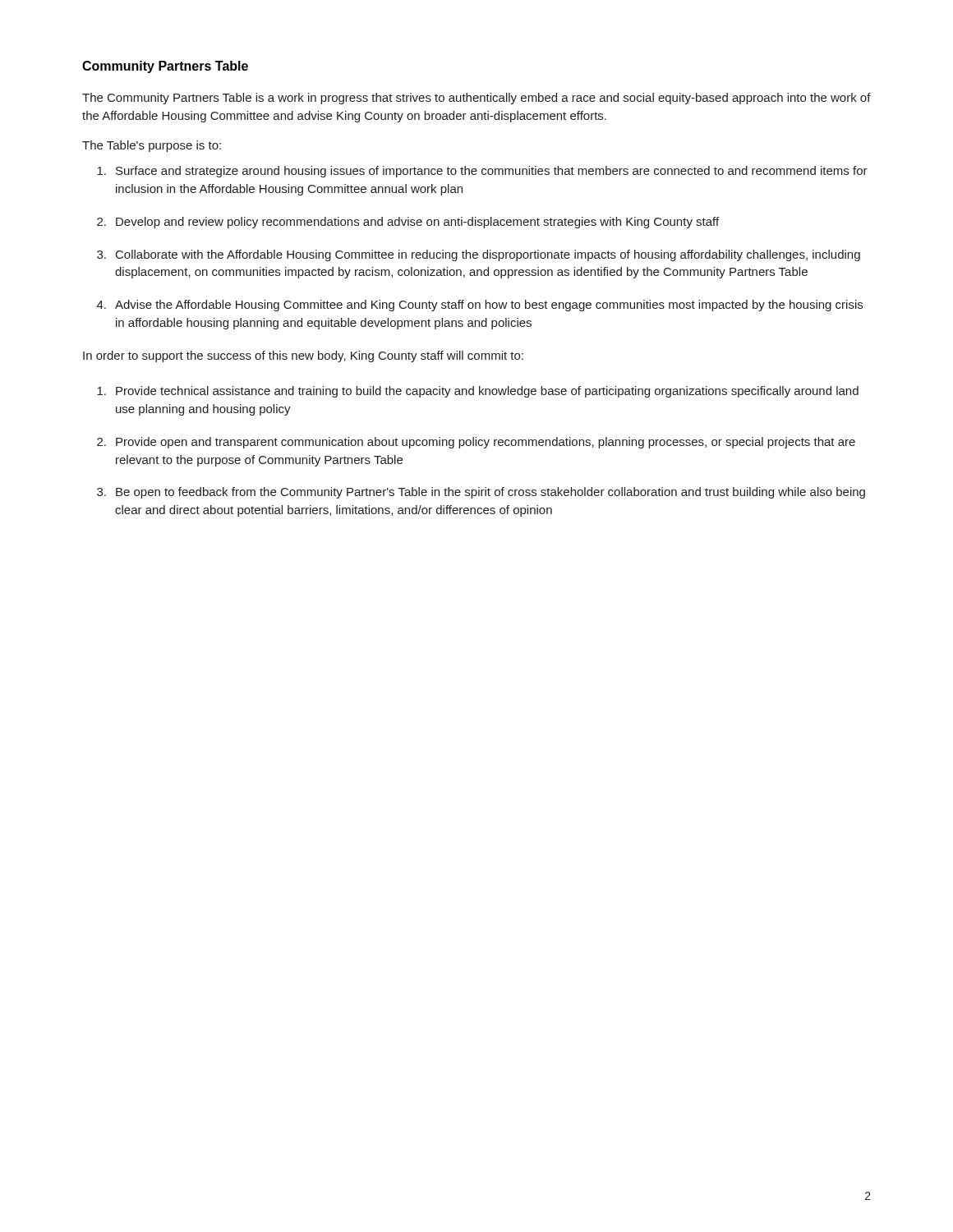Locate the list item containing "3. Be open to feedback from the Community"
Viewport: 953px width, 1232px height.
click(x=476, y=501)
